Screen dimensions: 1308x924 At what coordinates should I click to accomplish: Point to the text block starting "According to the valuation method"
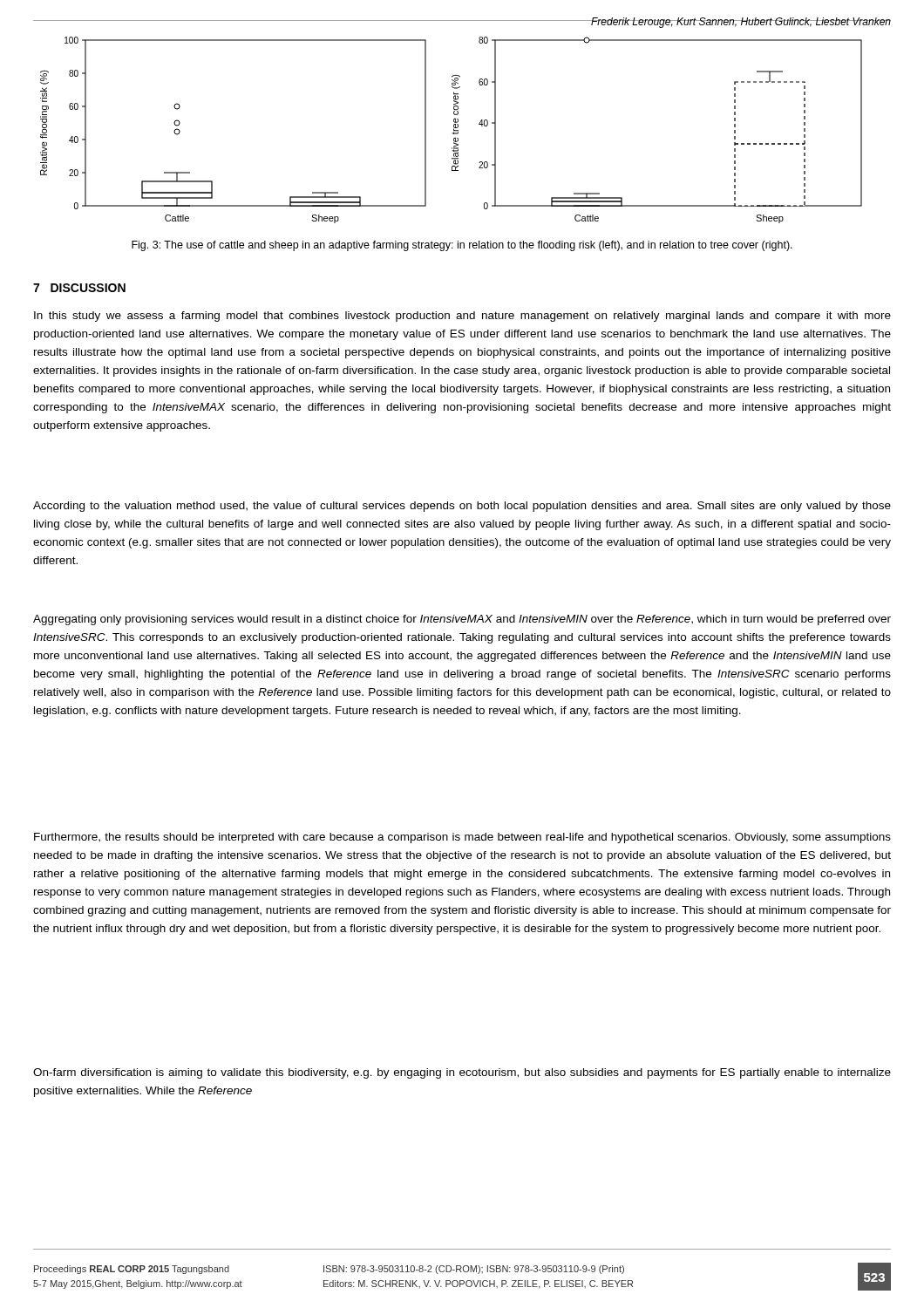pos(462,533)
